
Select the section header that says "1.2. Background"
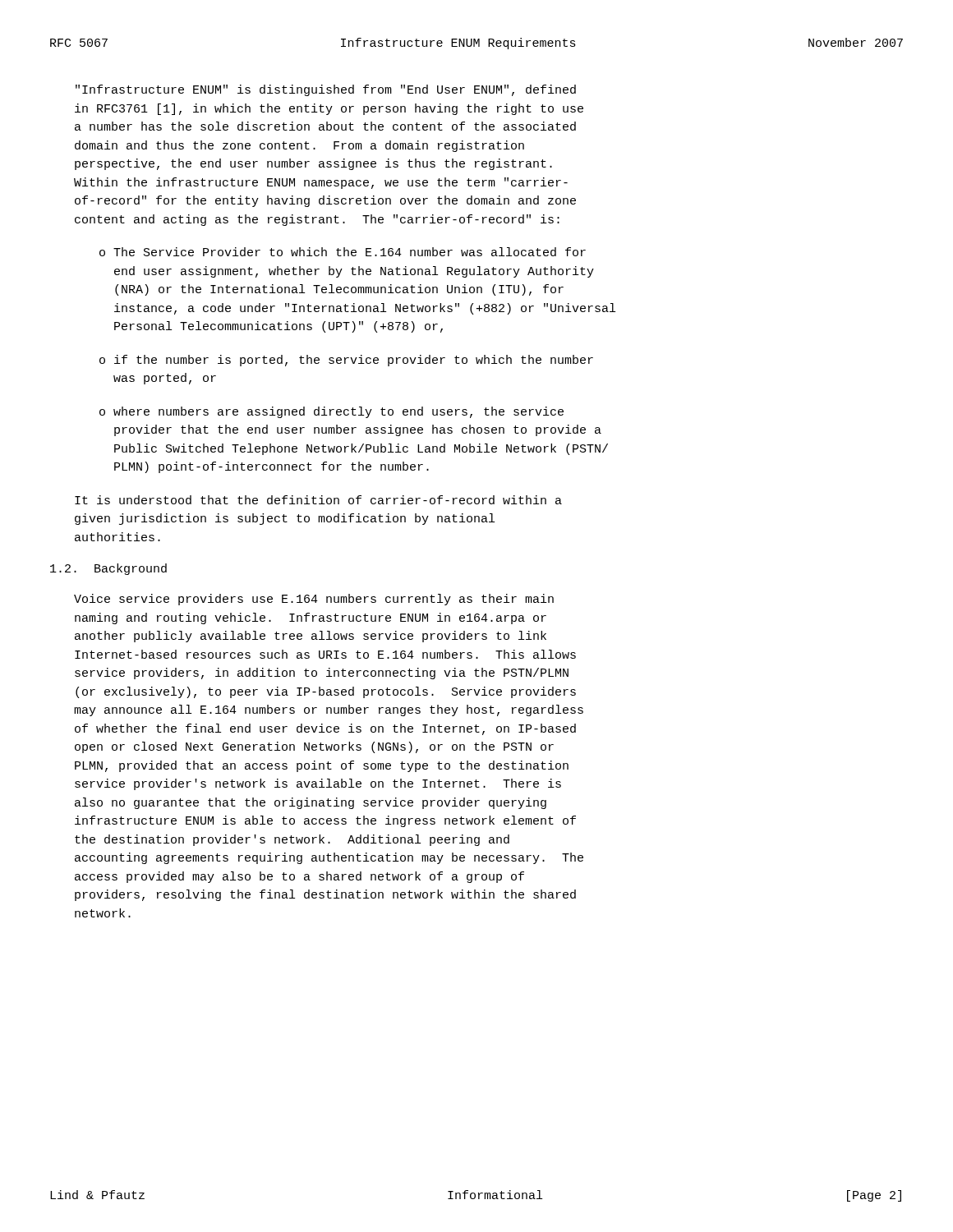pyautogui.click(x=108, y=570)
